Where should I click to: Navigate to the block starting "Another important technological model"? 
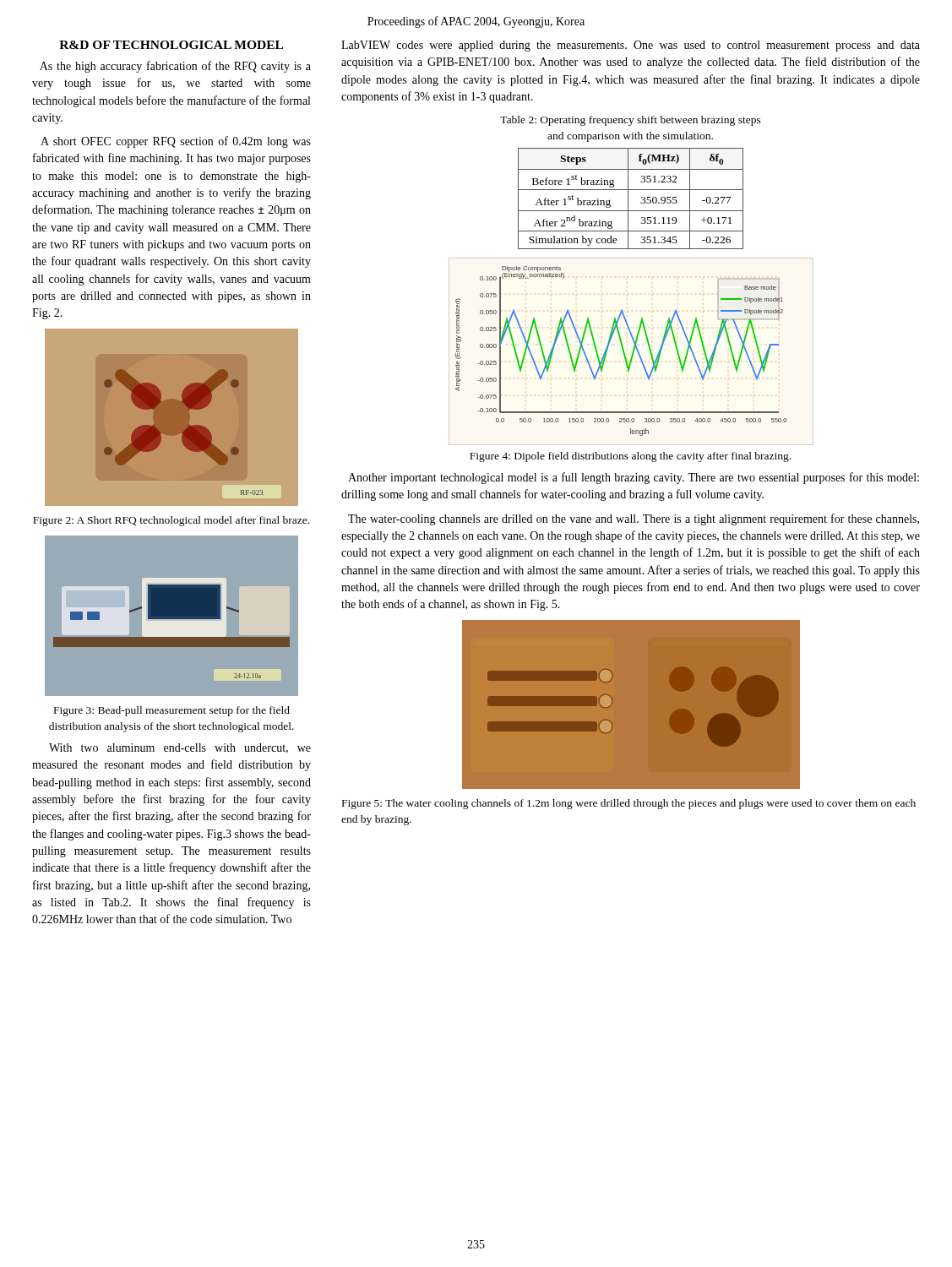coord(631,486)
